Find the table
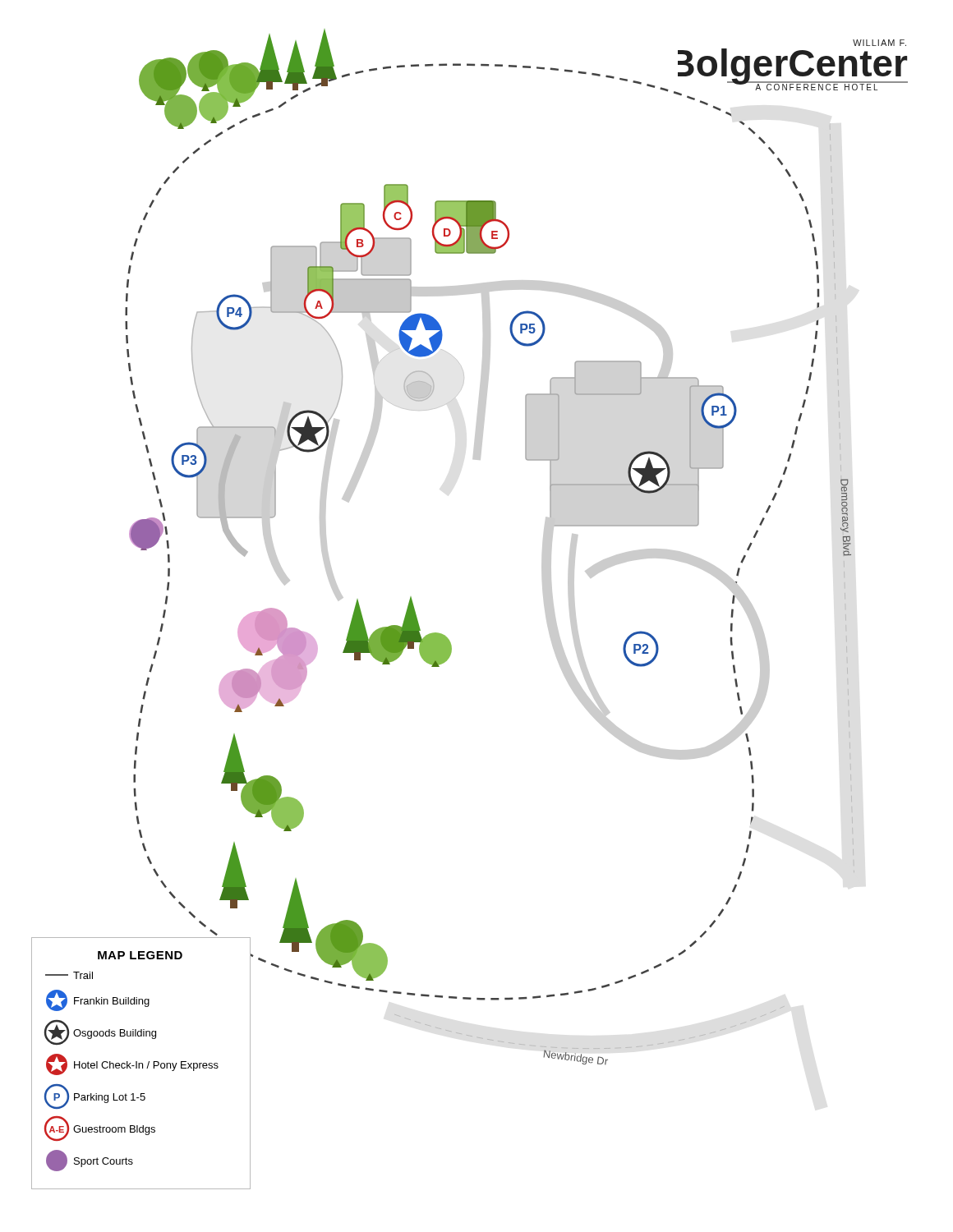 point(141,1063)
